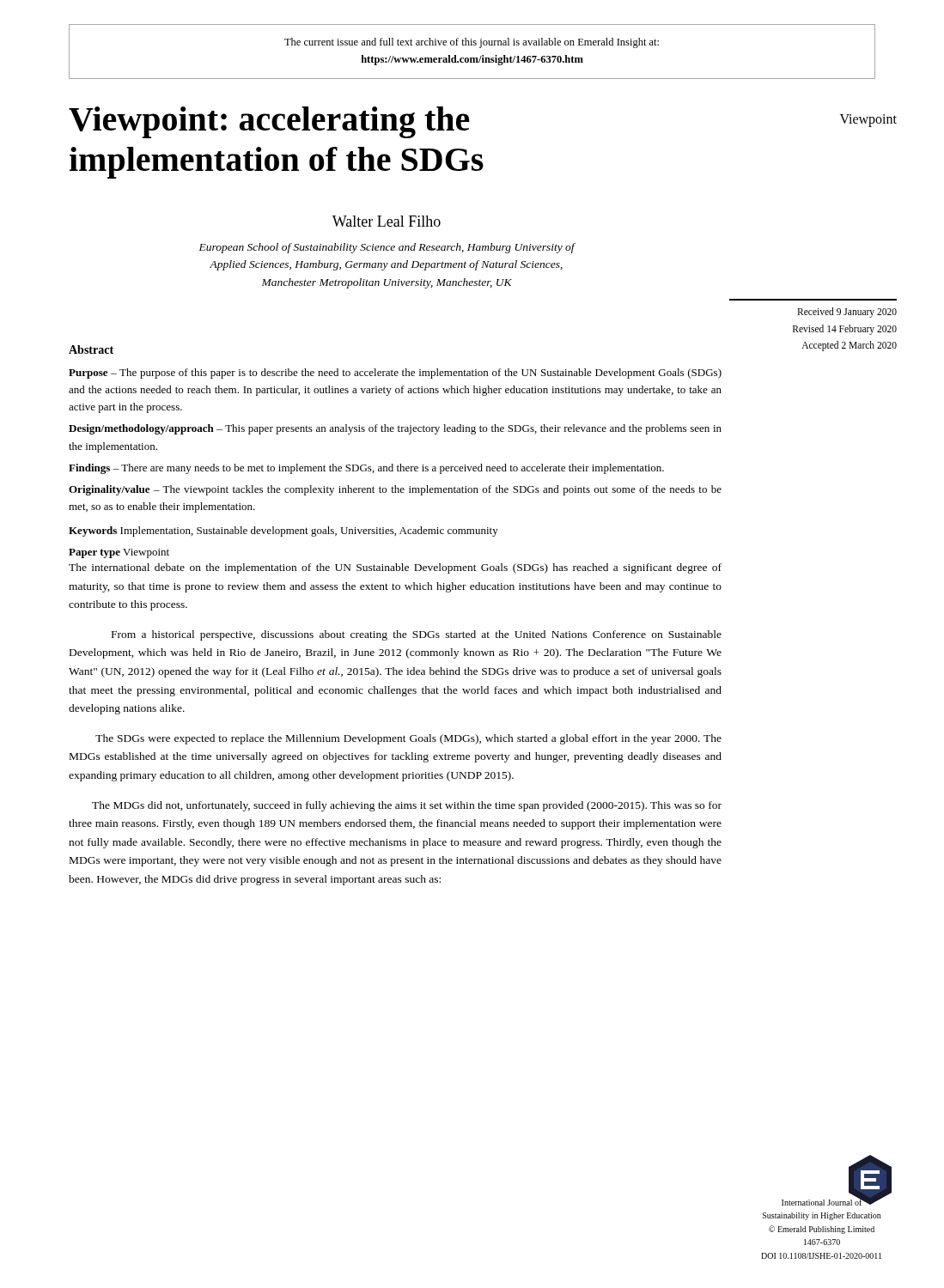Click the passage that begins "Originality/value – The viewpoint tackles the complexity inherent"

coord(395,498)
